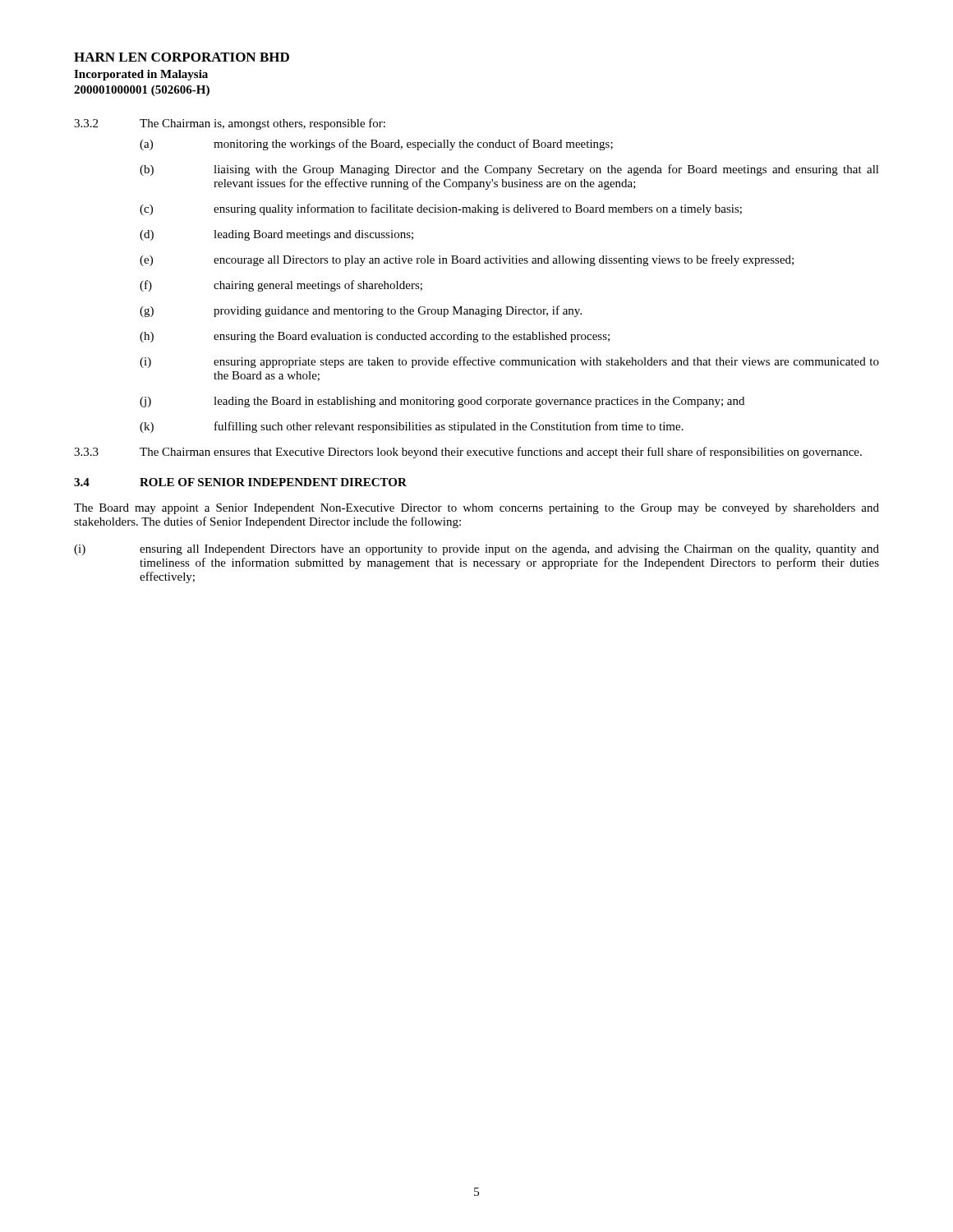Locate the block of text that opens with "(i) ensuring all Independent Directors have"
953x1232 pixels.
click(x=476, y=563)
